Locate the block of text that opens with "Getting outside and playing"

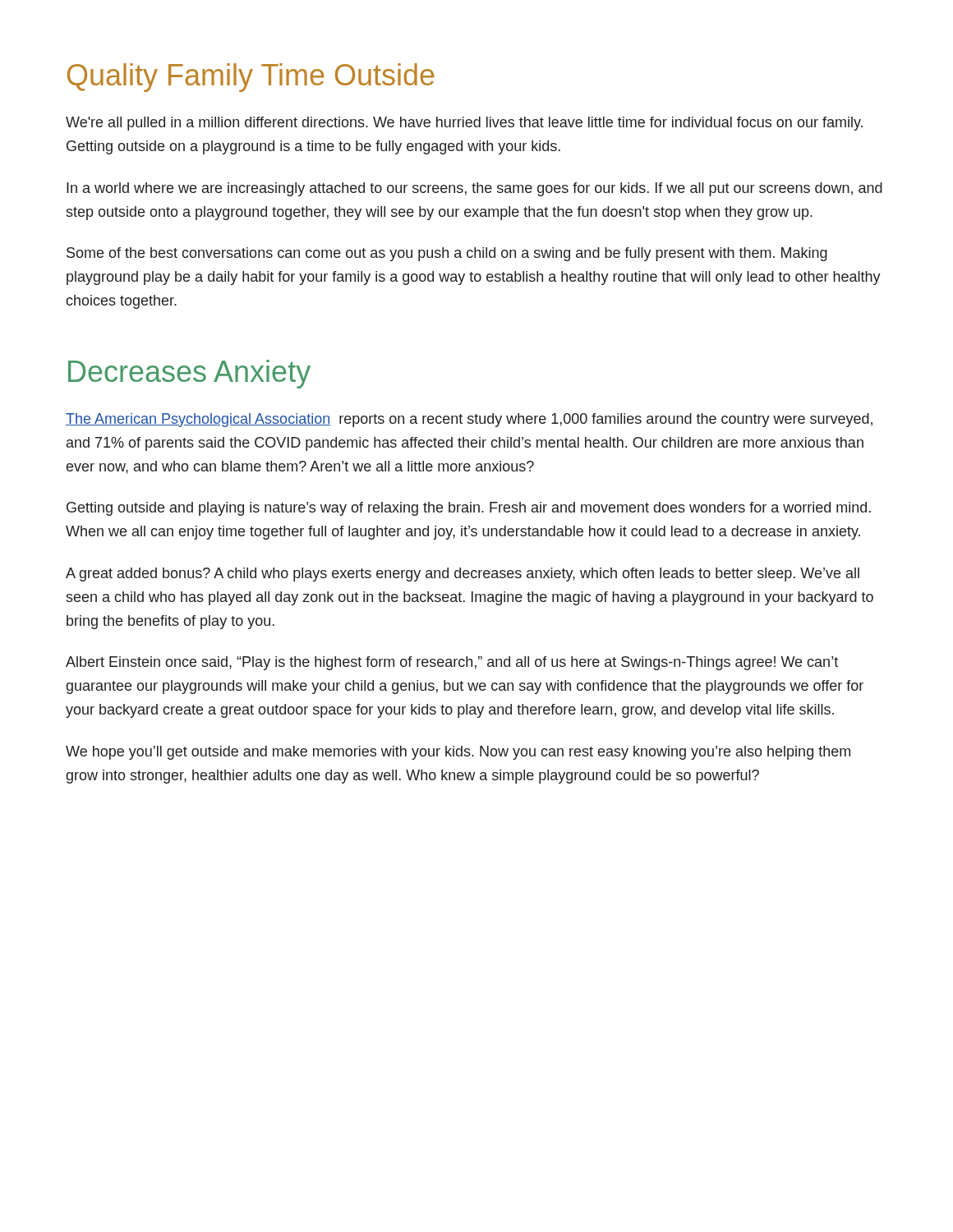click(469, 520)
